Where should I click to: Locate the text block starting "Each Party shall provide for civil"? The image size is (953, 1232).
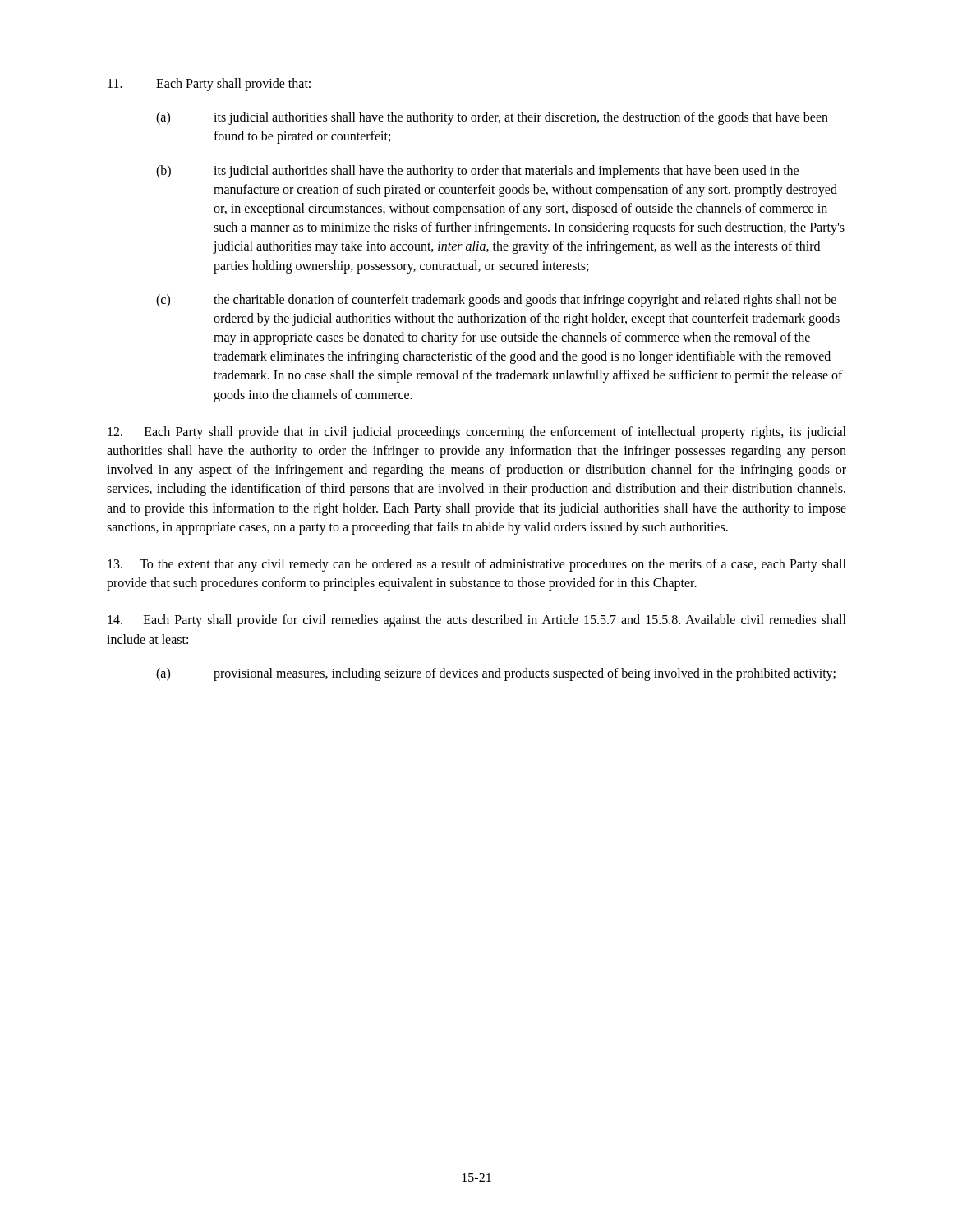pos(476,629)
